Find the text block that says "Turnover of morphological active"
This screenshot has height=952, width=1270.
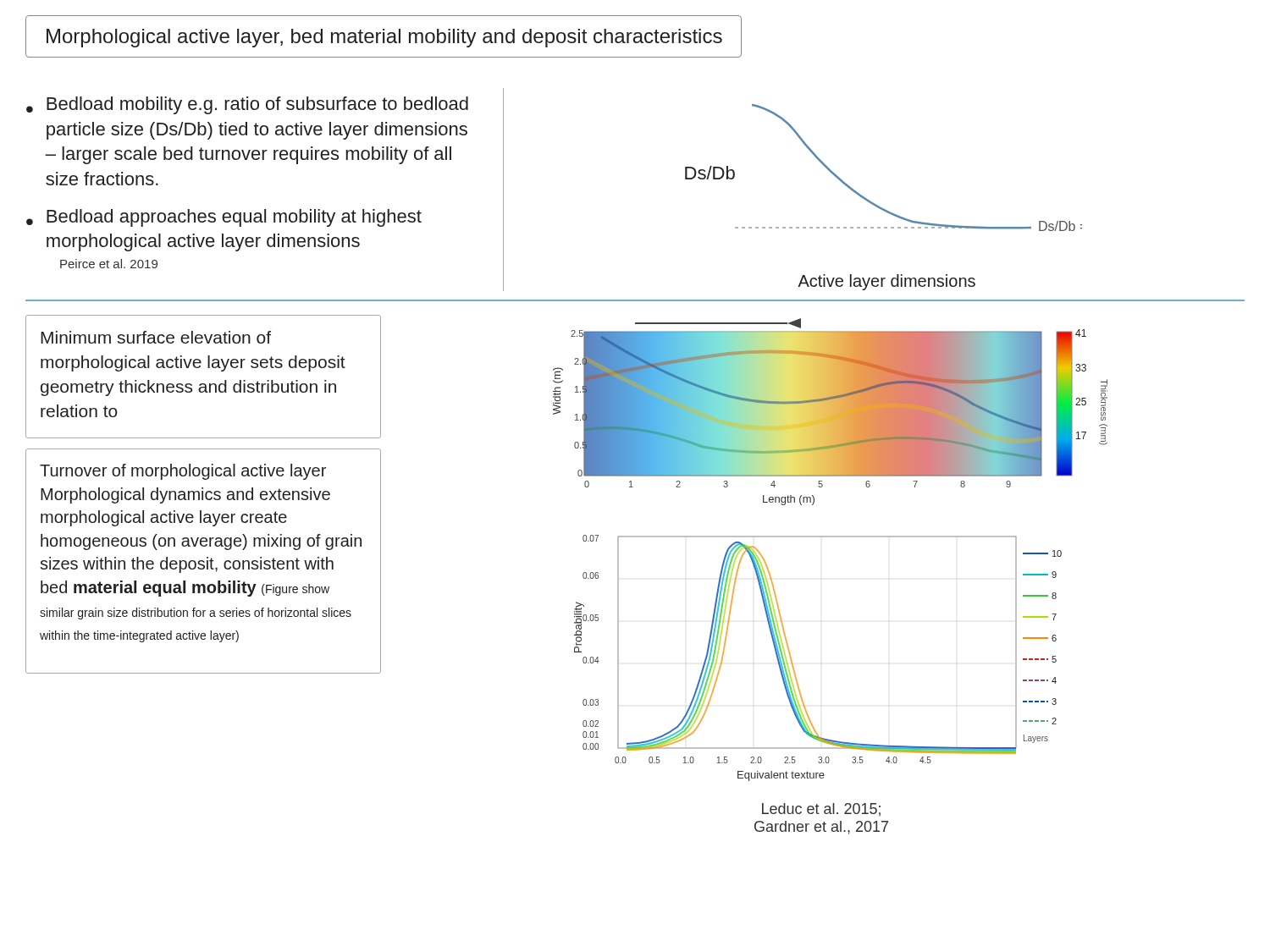(201, 552)
